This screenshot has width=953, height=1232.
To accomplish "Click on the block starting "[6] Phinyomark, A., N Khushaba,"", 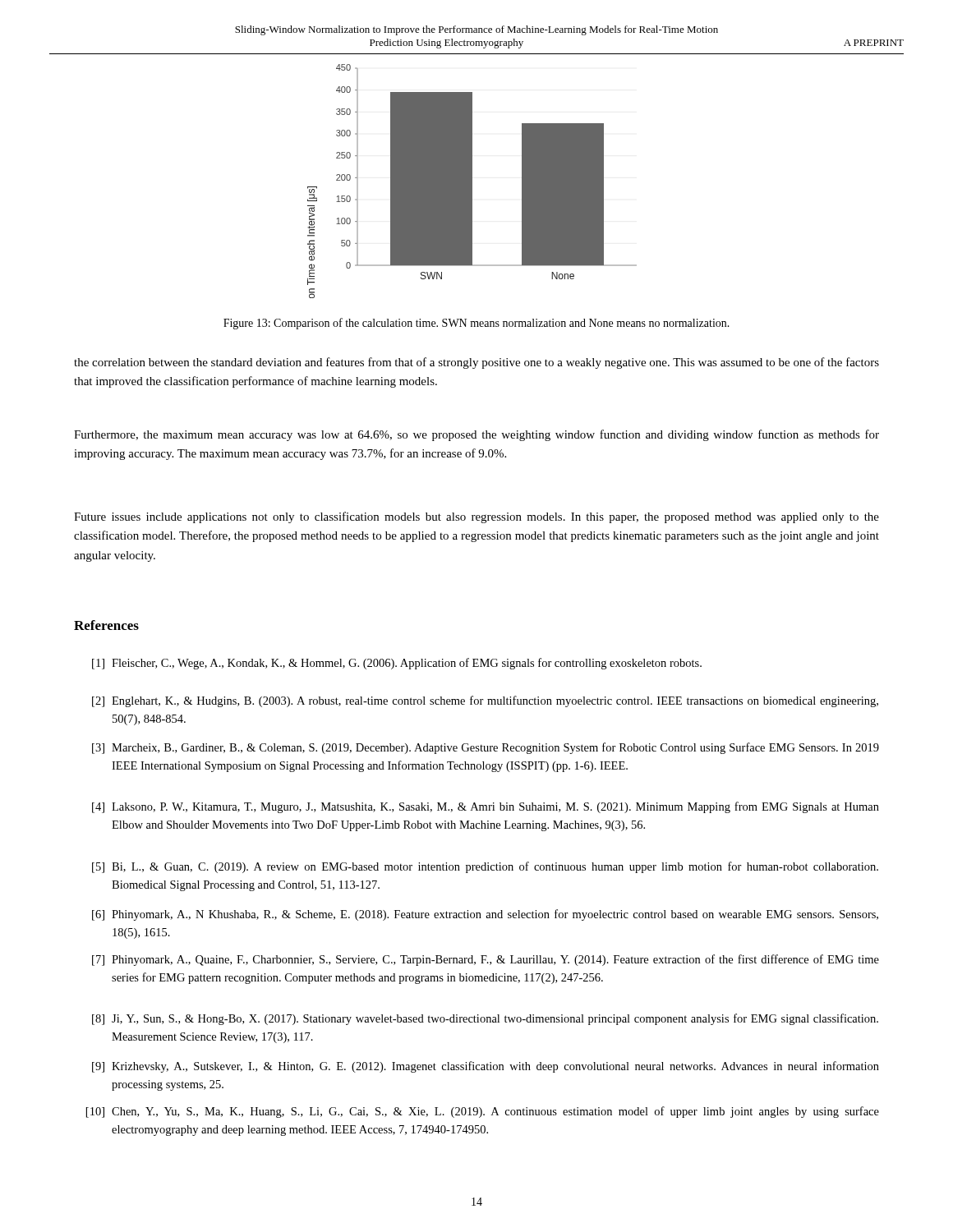I will pyautogui.click(x=476, y=924).
